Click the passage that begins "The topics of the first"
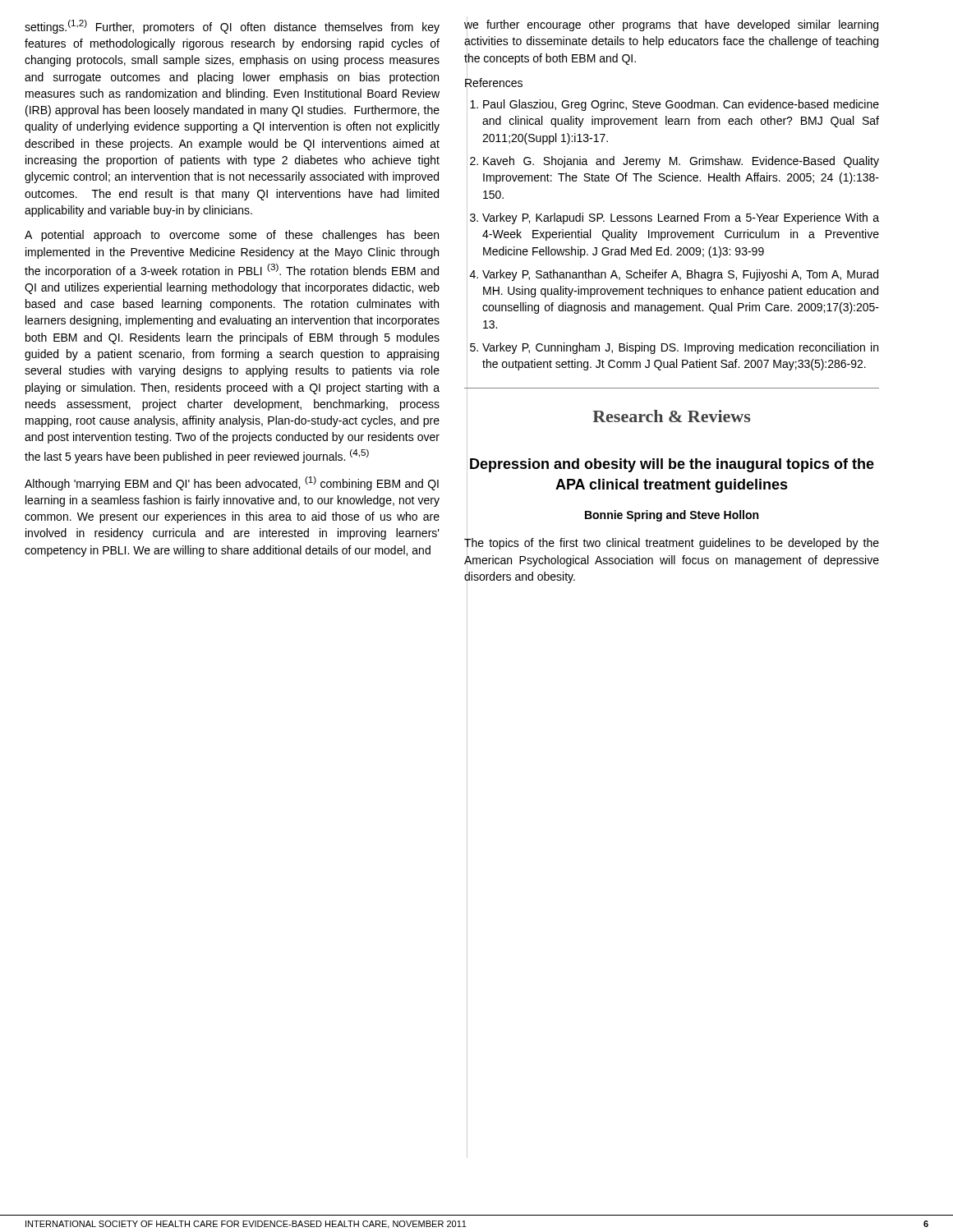This screenshot has width=953, height=1232. (x=672, y=560)
